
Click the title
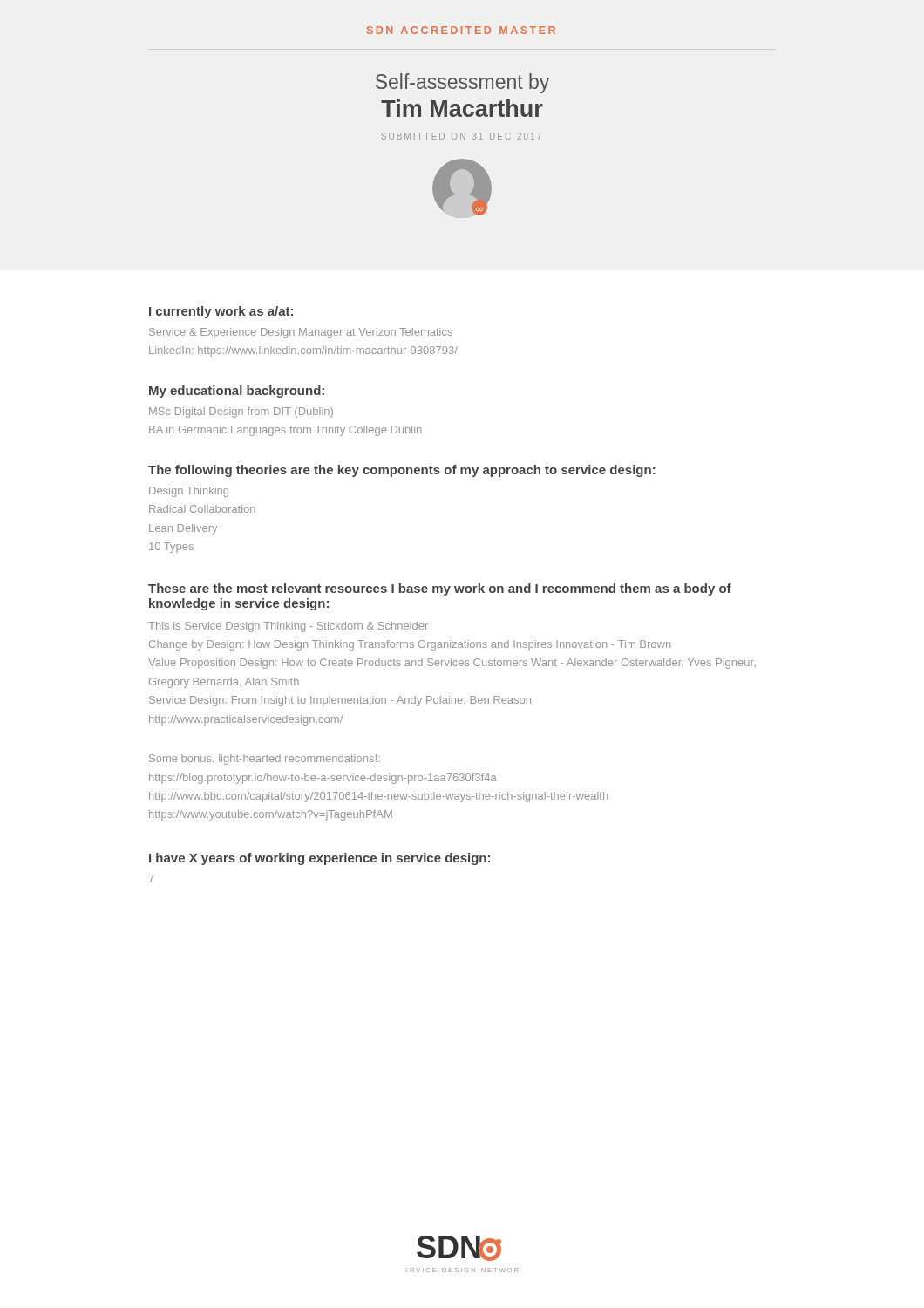pyautogui.click(x=462, y=97)
